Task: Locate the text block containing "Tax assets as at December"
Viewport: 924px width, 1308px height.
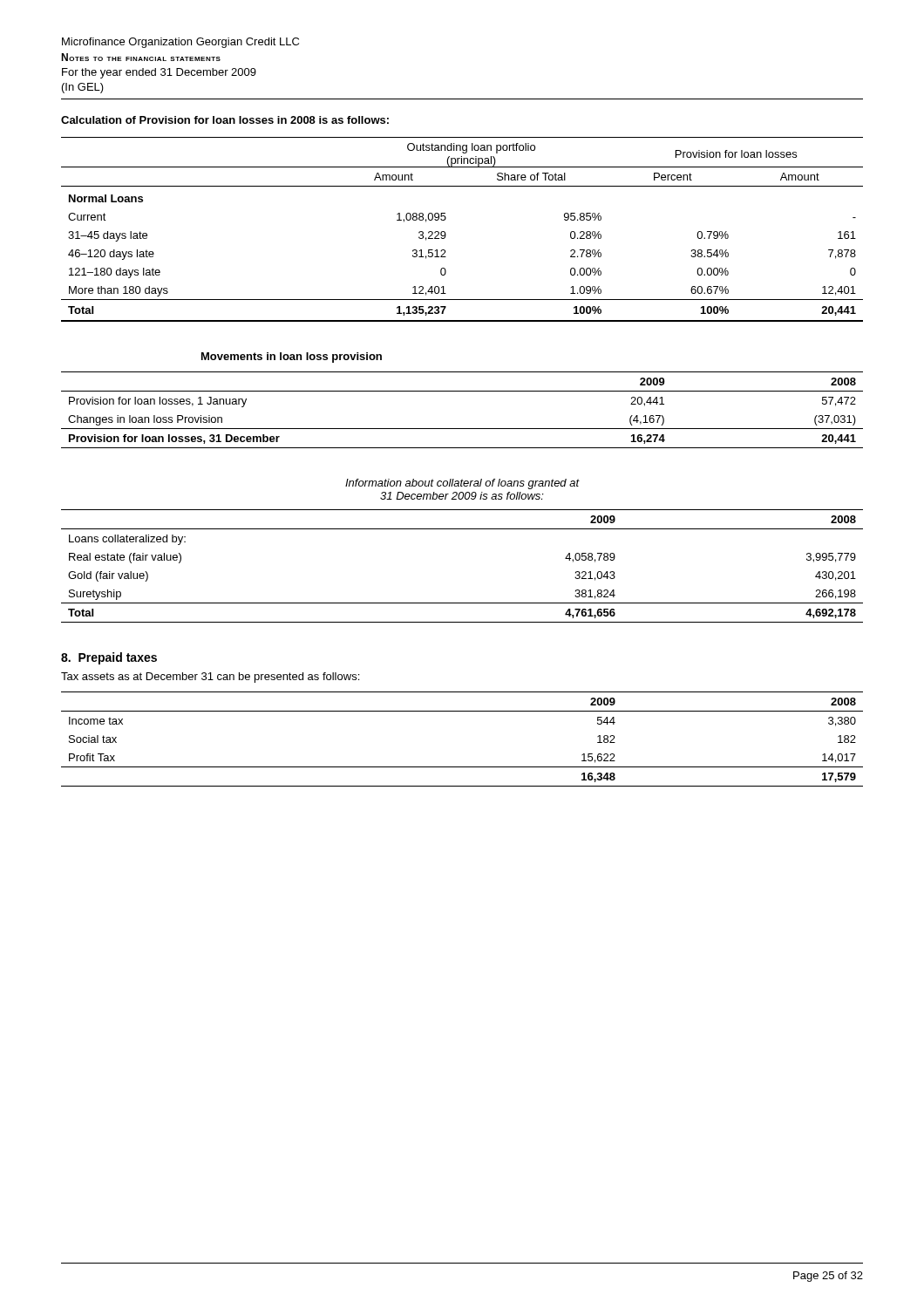Action: point(211,676)
